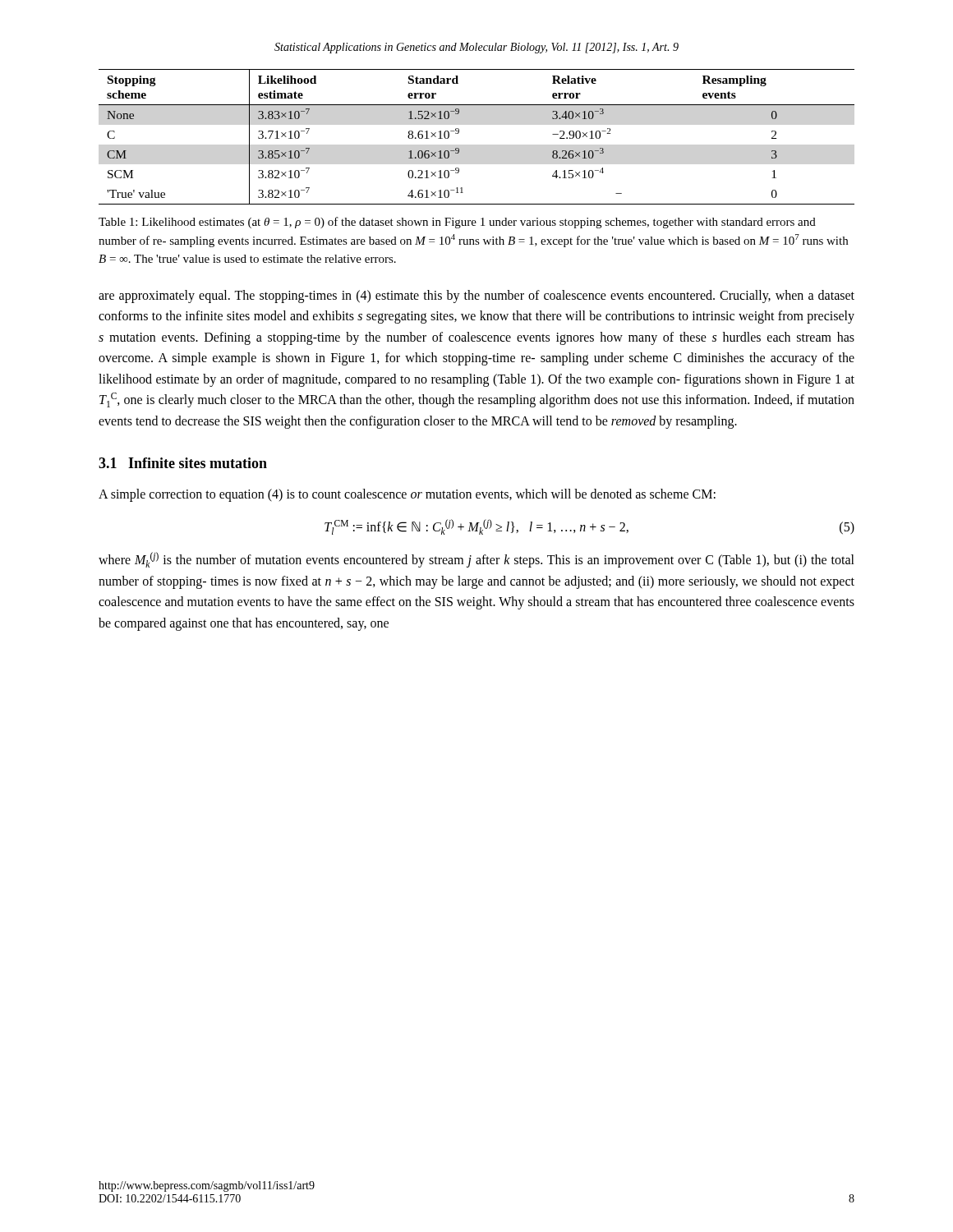Screen dimensions: 1232x953
Task: Select the formula that says "TlCM := inf{k"
Action: point(589,527)
